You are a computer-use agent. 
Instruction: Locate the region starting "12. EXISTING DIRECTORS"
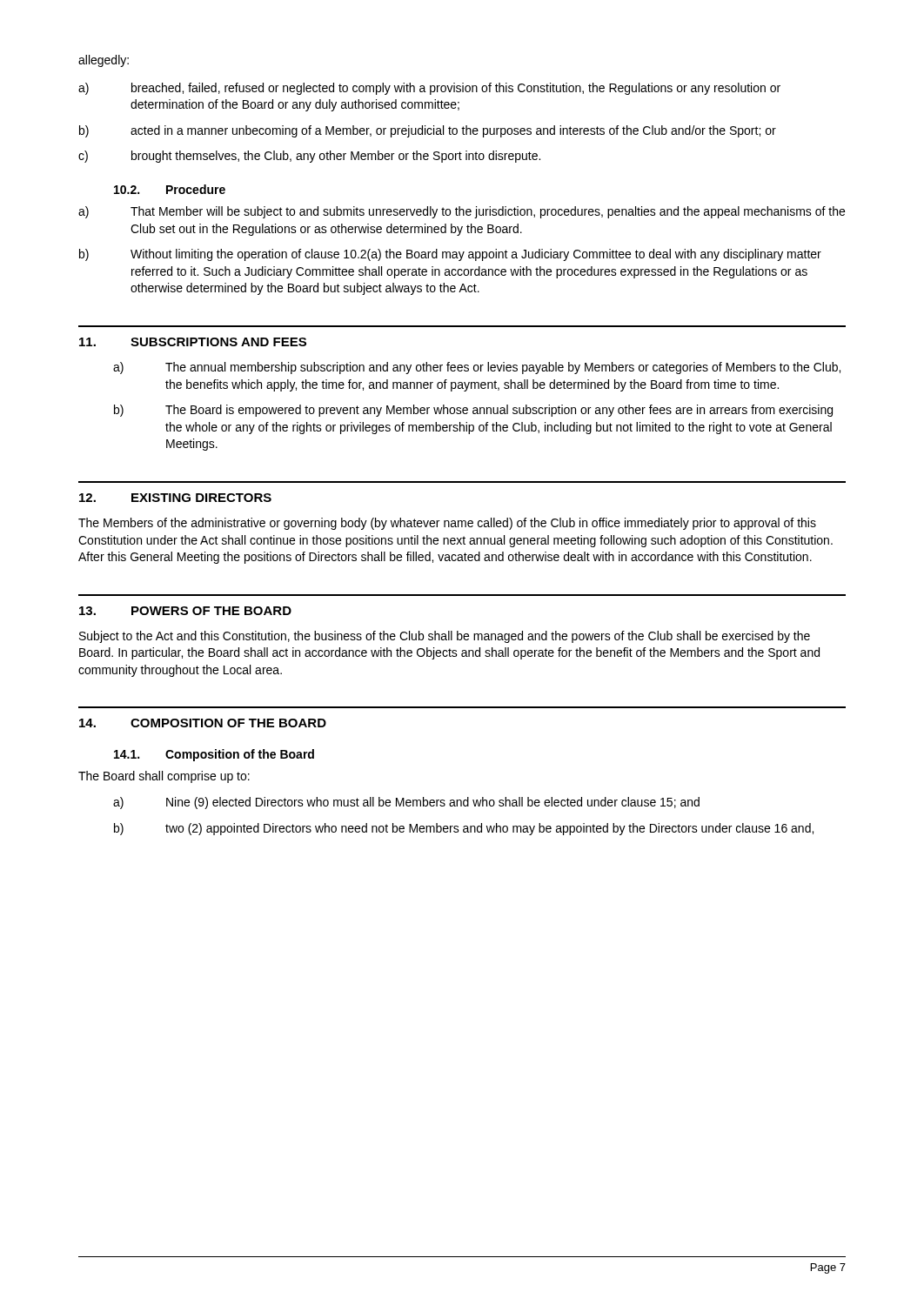(x=175, y=497)
